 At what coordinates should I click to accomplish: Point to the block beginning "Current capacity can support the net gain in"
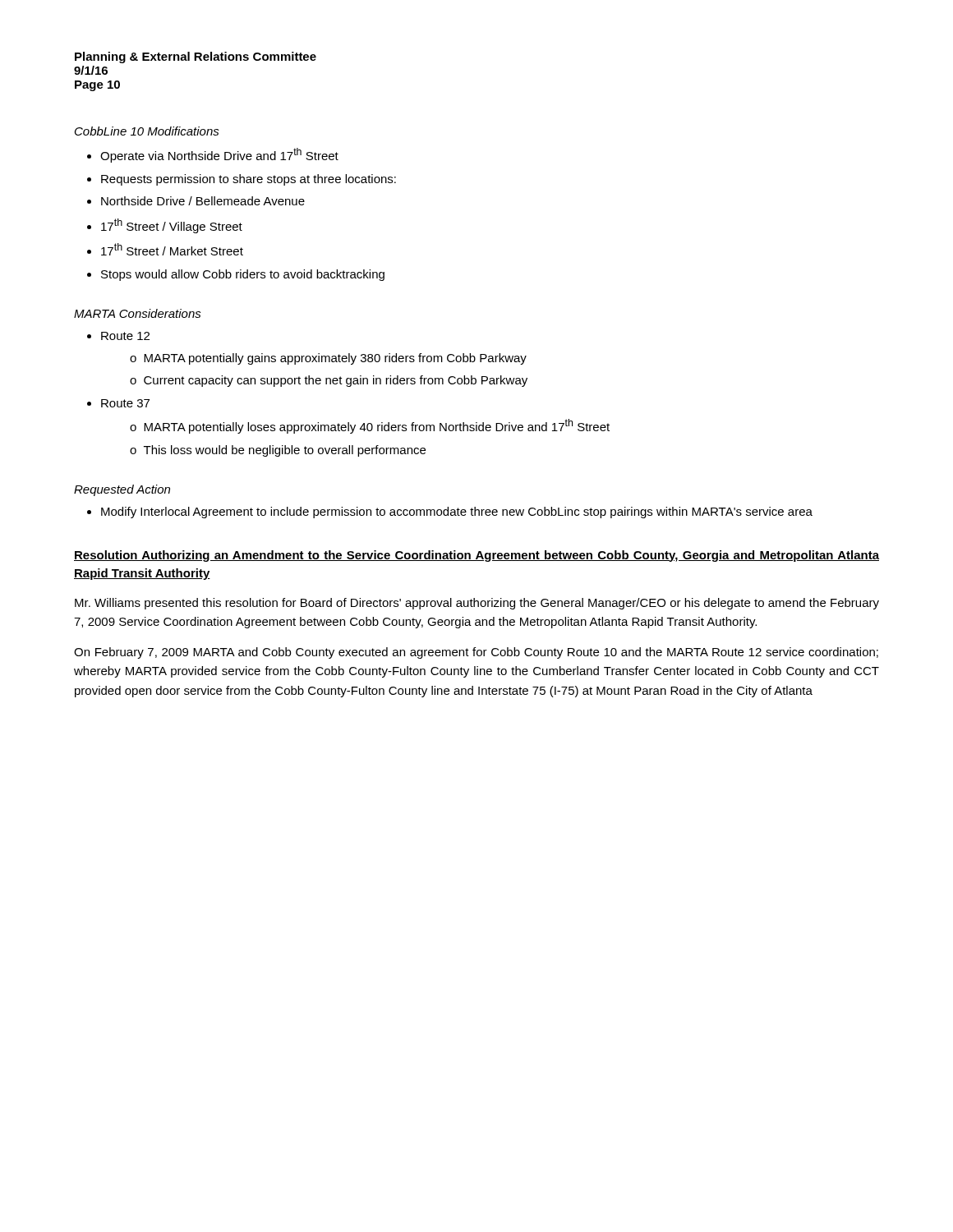point(336,380)
